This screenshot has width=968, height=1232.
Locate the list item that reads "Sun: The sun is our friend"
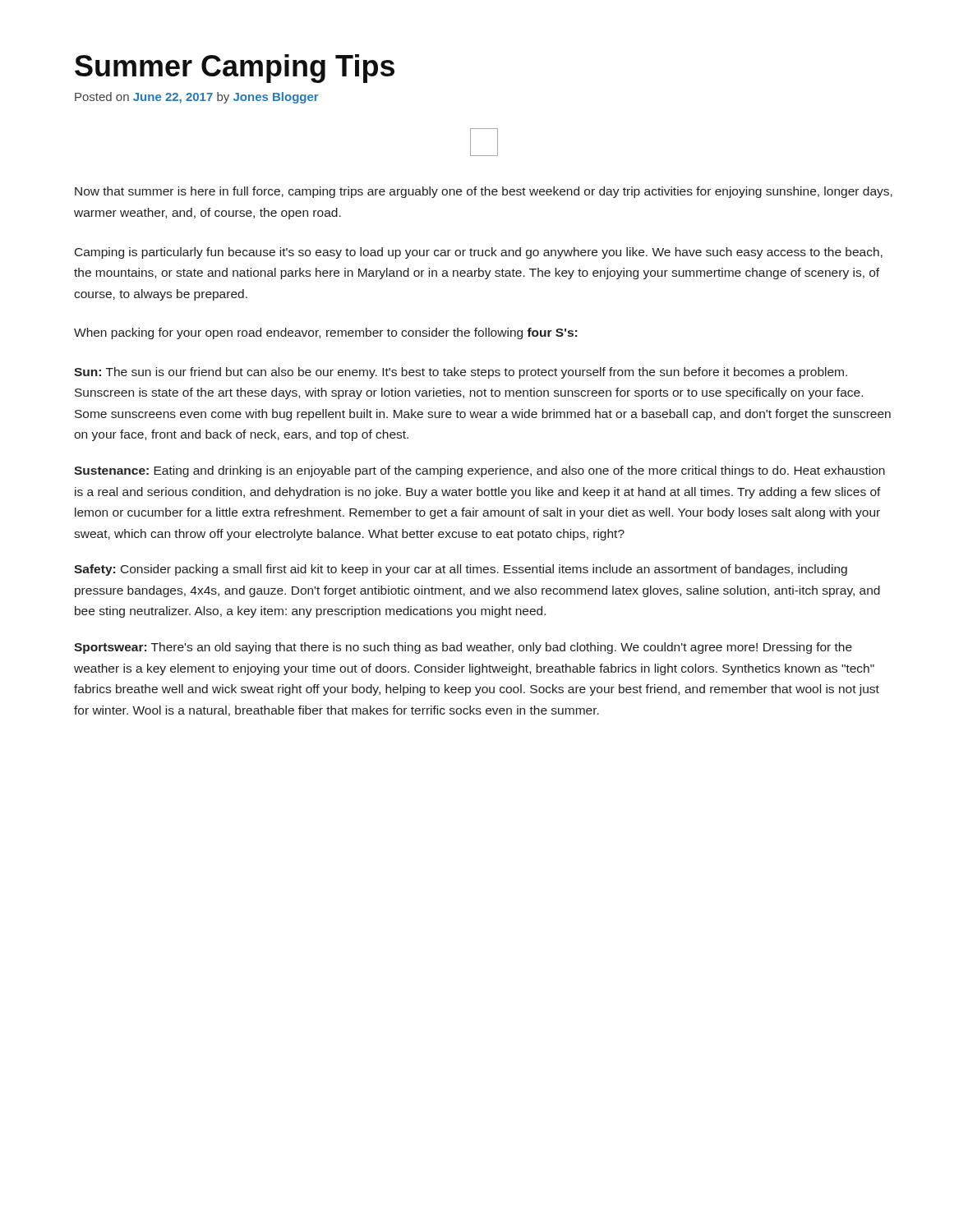483,403
